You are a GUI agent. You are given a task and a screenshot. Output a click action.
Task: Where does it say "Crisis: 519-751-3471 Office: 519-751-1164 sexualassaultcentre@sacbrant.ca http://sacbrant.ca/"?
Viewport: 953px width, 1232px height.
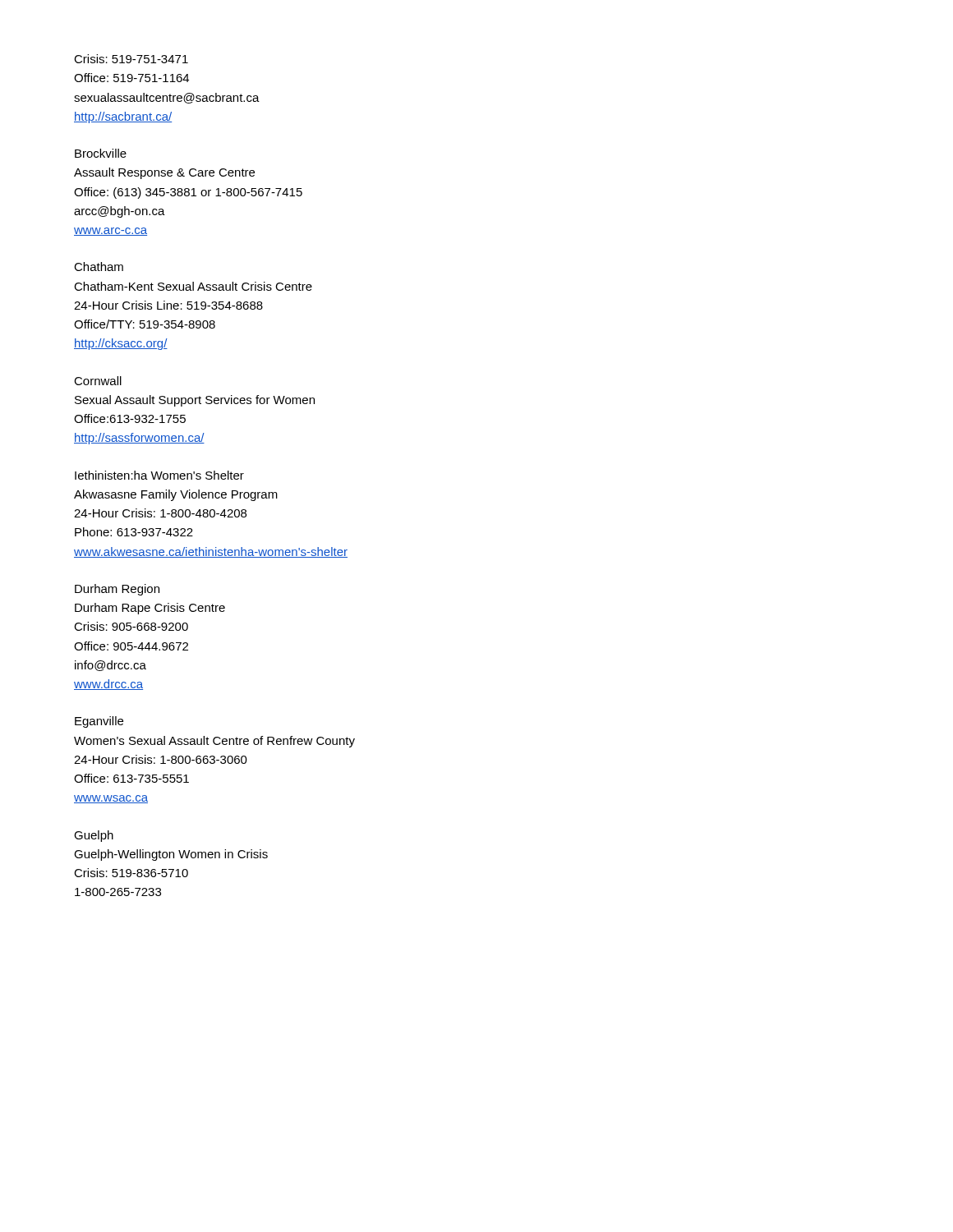tap(131, 59)
